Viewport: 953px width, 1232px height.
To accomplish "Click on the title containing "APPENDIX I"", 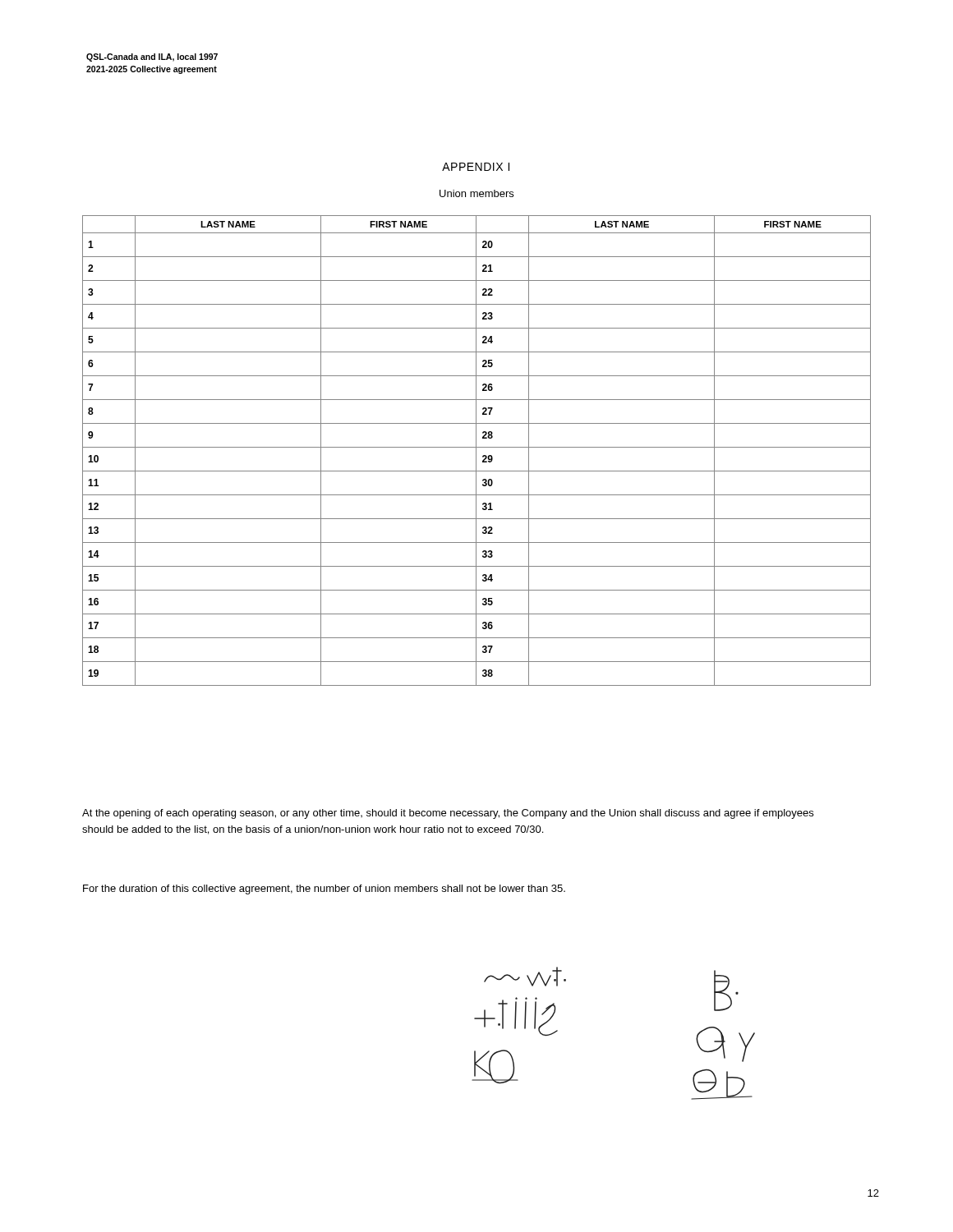I will click(x=476, y=167).
